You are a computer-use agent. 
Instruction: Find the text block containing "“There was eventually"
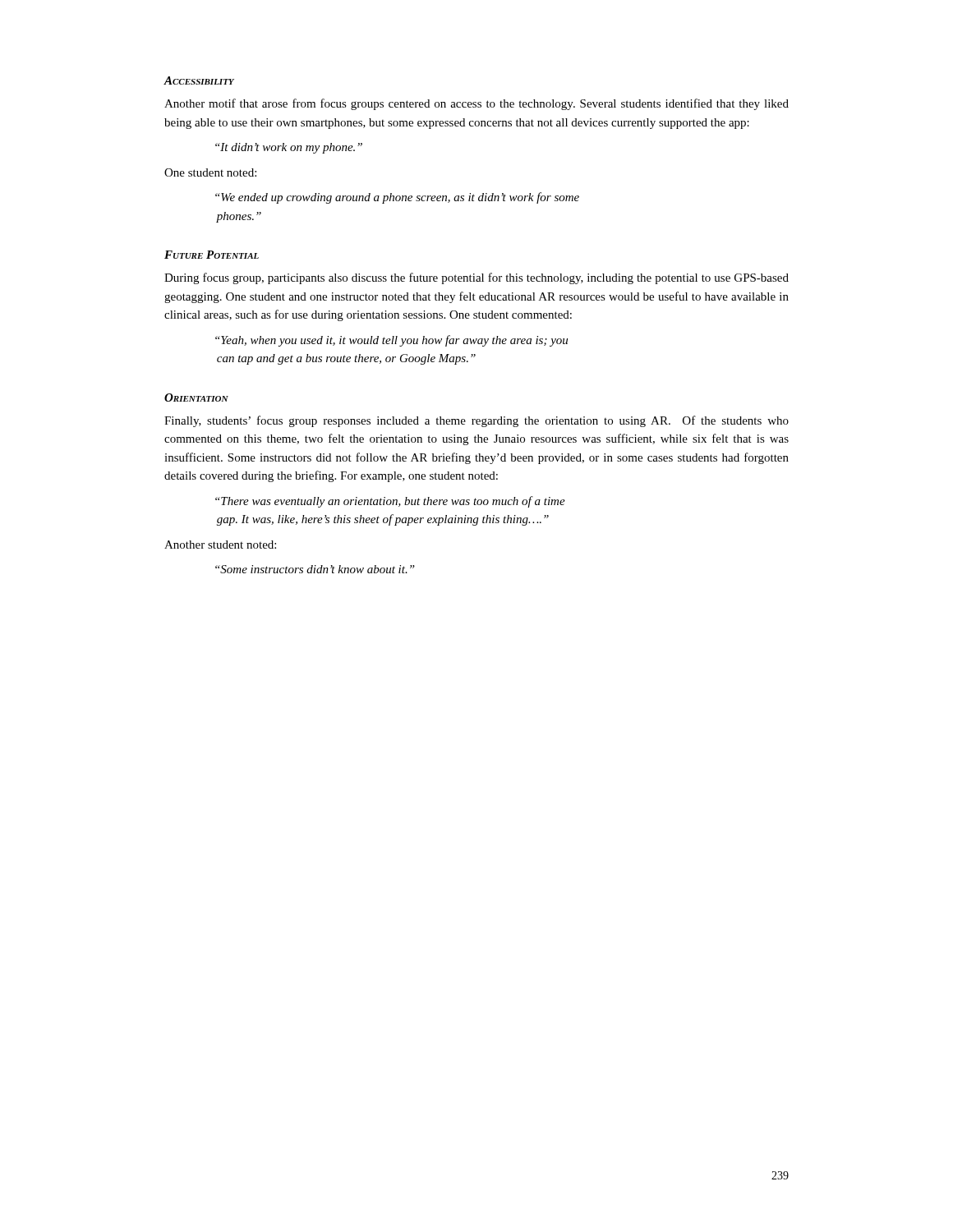click(389, 510)
